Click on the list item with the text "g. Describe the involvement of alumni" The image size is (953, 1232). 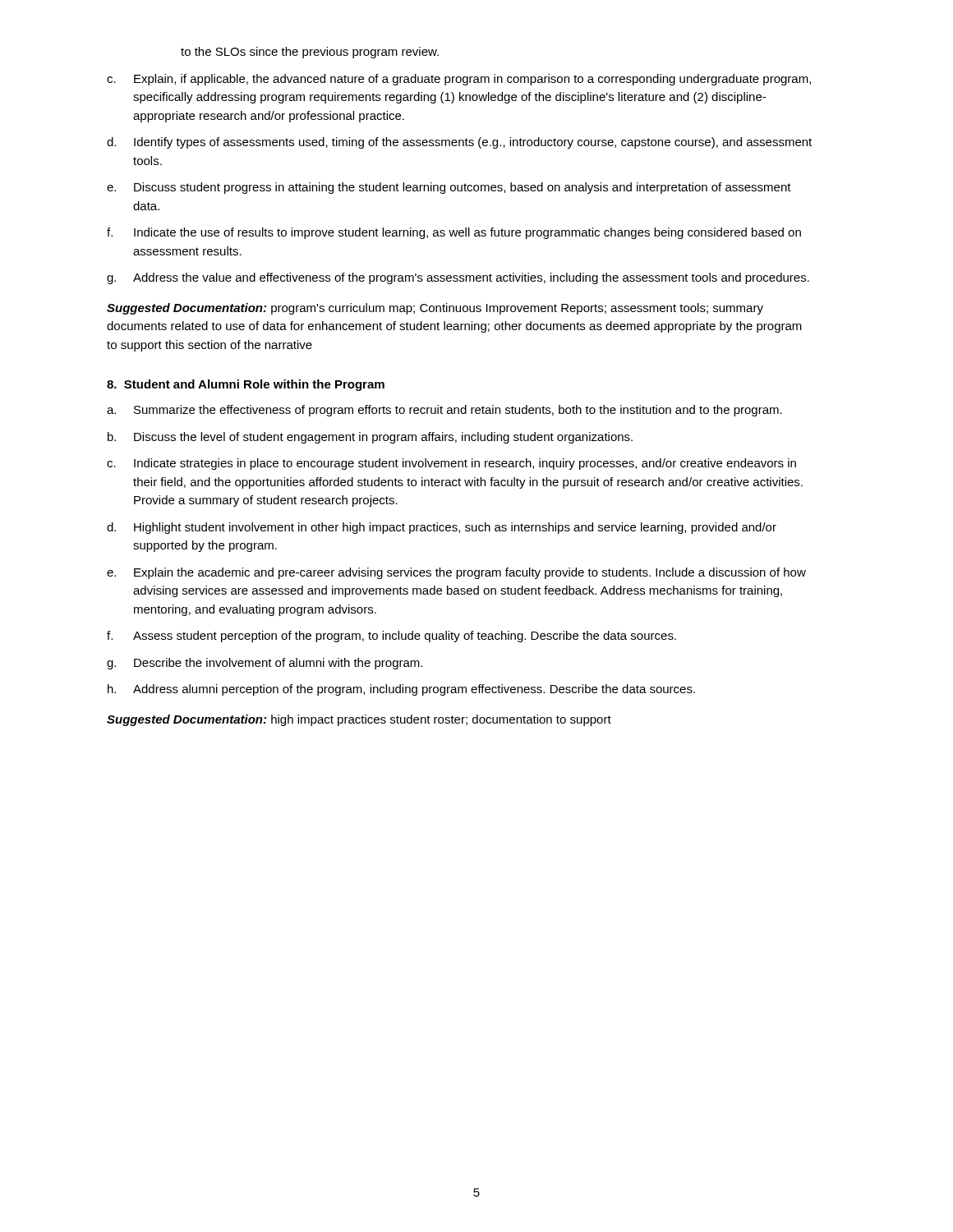coord(265,664)
